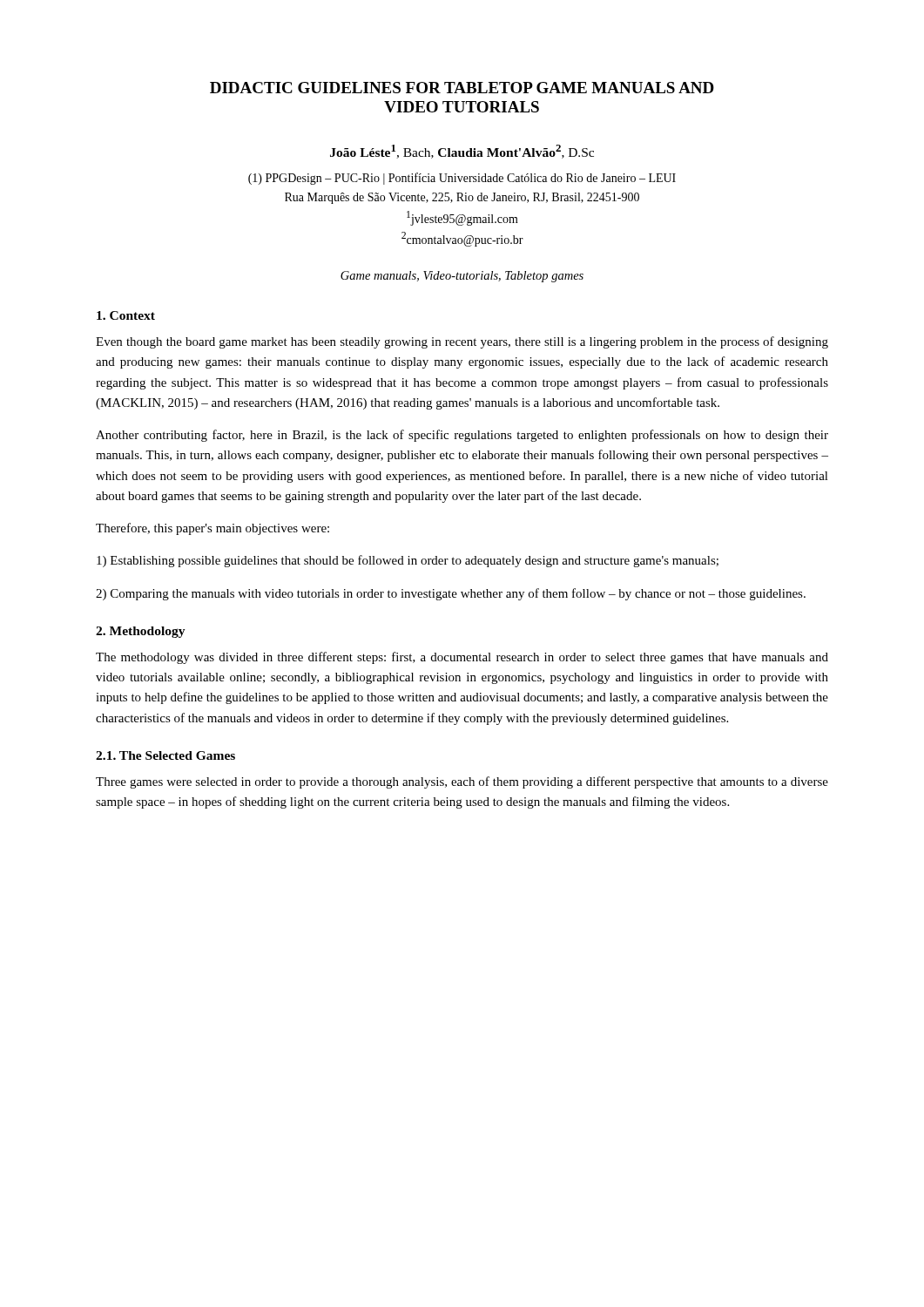
Task: Click on the list item that reads "1) Establishing possible"
Action: pyautogui.click(x=408, y=561)
